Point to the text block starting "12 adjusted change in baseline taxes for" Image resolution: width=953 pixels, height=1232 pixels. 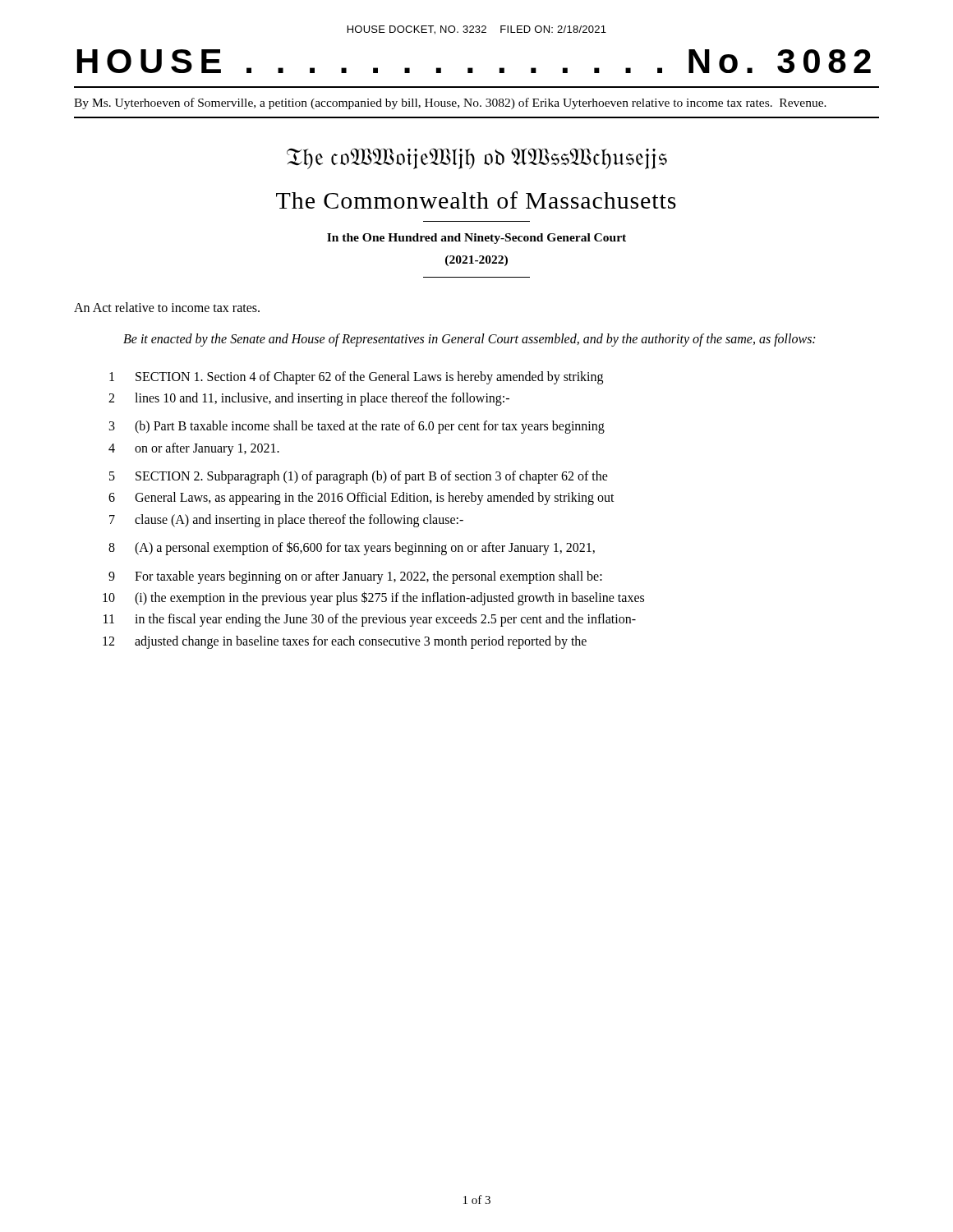(x=476, y=642)
